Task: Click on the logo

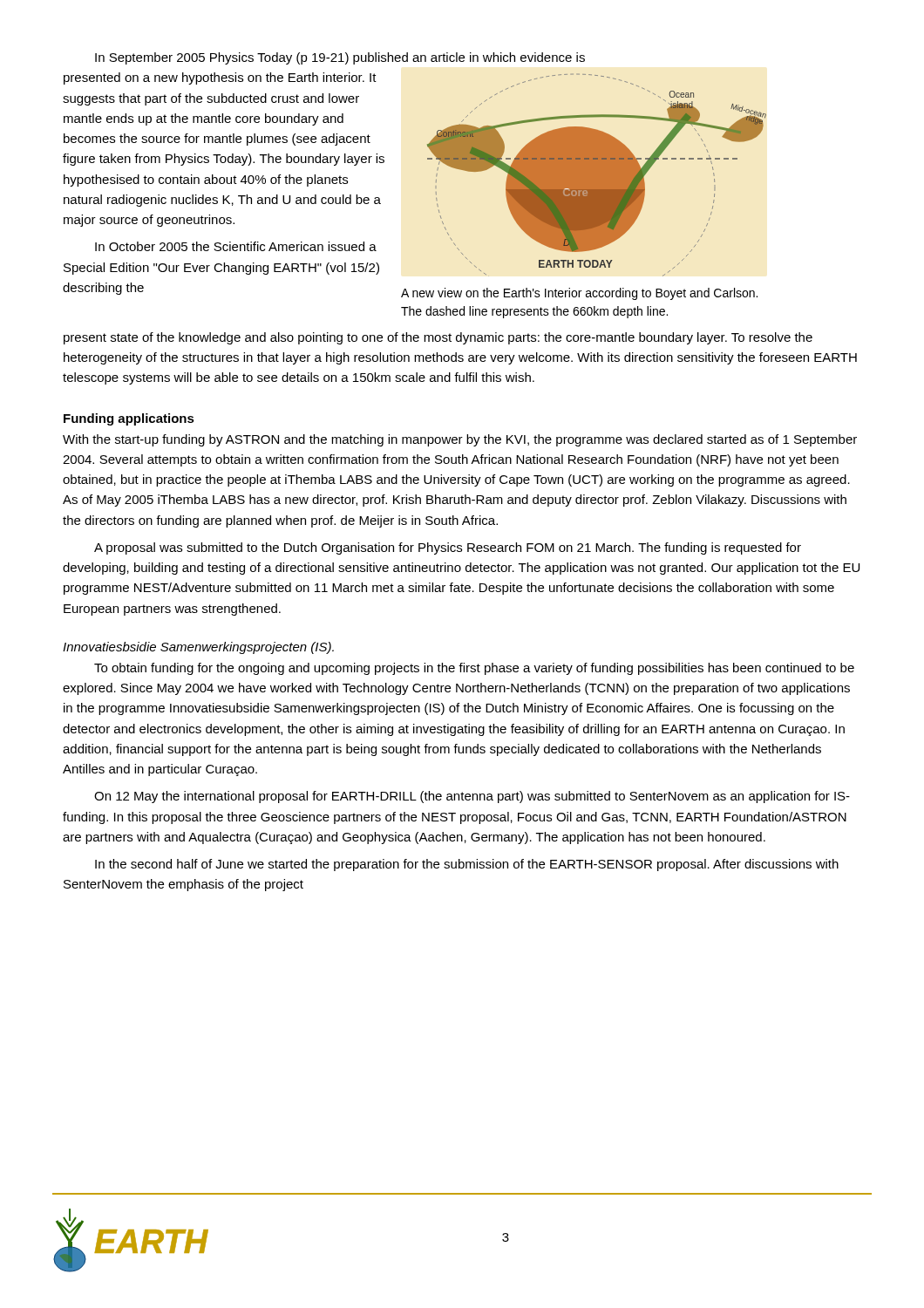Action: point(131,1237)
